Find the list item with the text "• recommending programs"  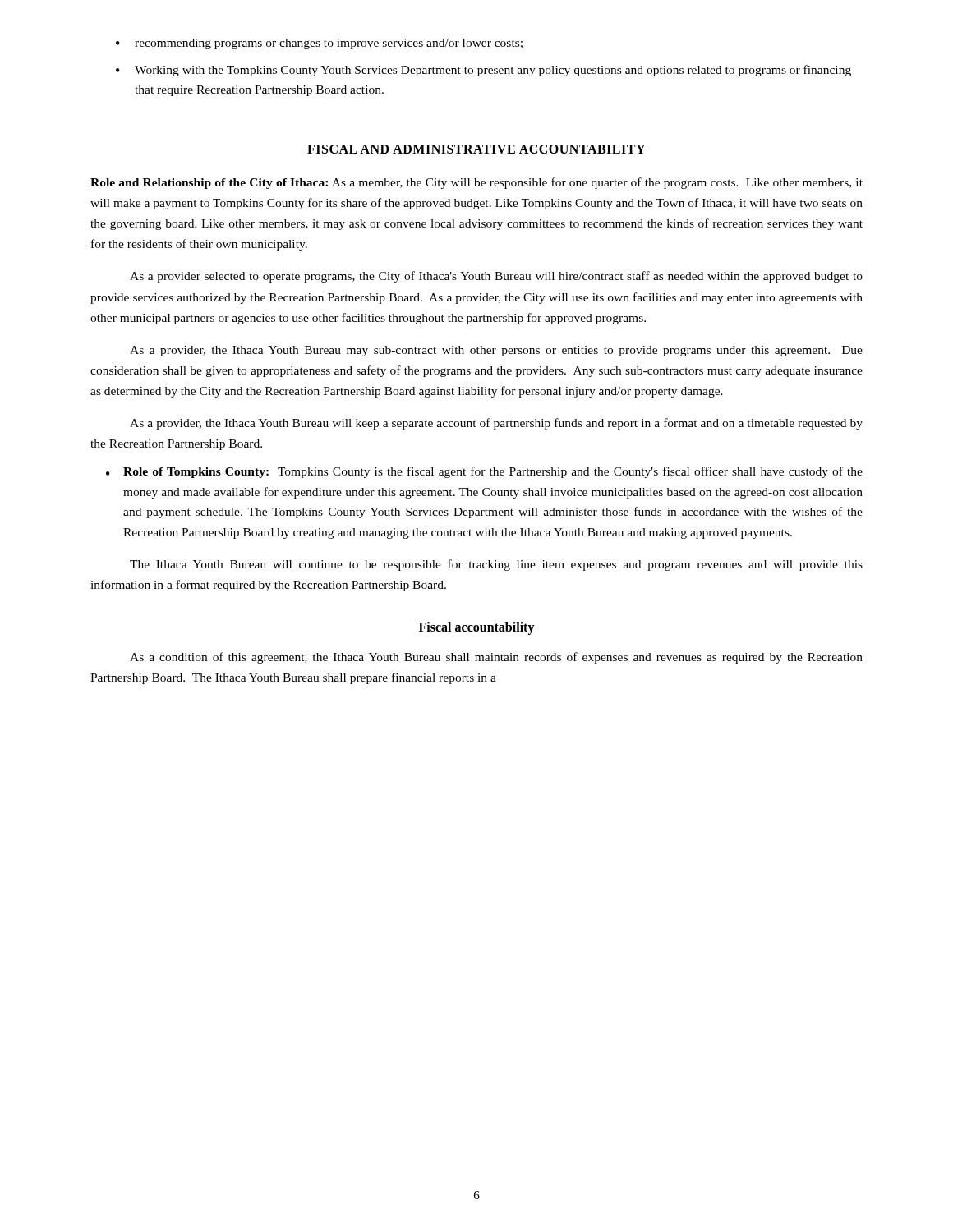[489, 44]
